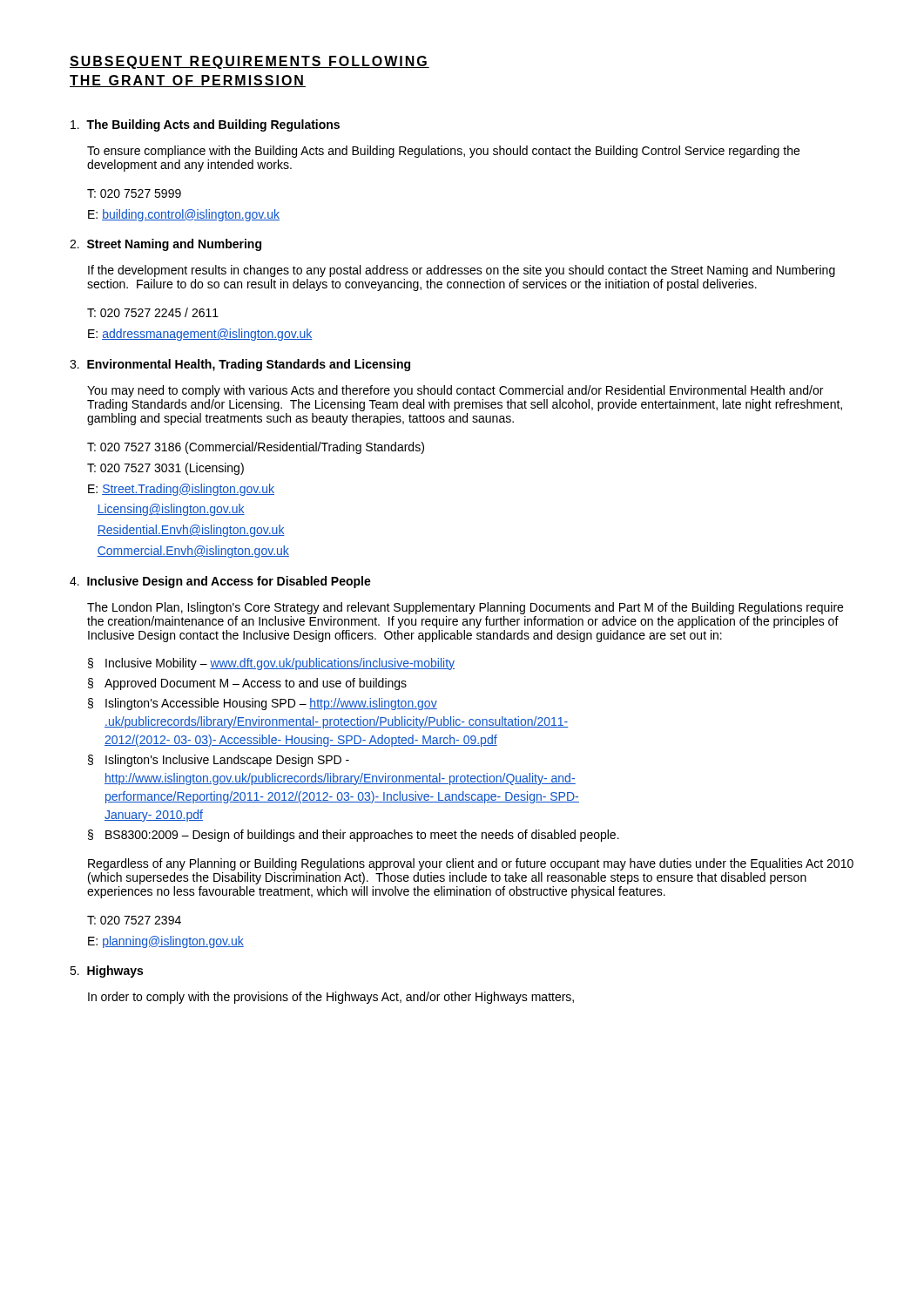Select the list item that says "2. Street Naming and Numbering If"
The width and height of the screenshot is (924, 1307).
[x=462, y=291]
